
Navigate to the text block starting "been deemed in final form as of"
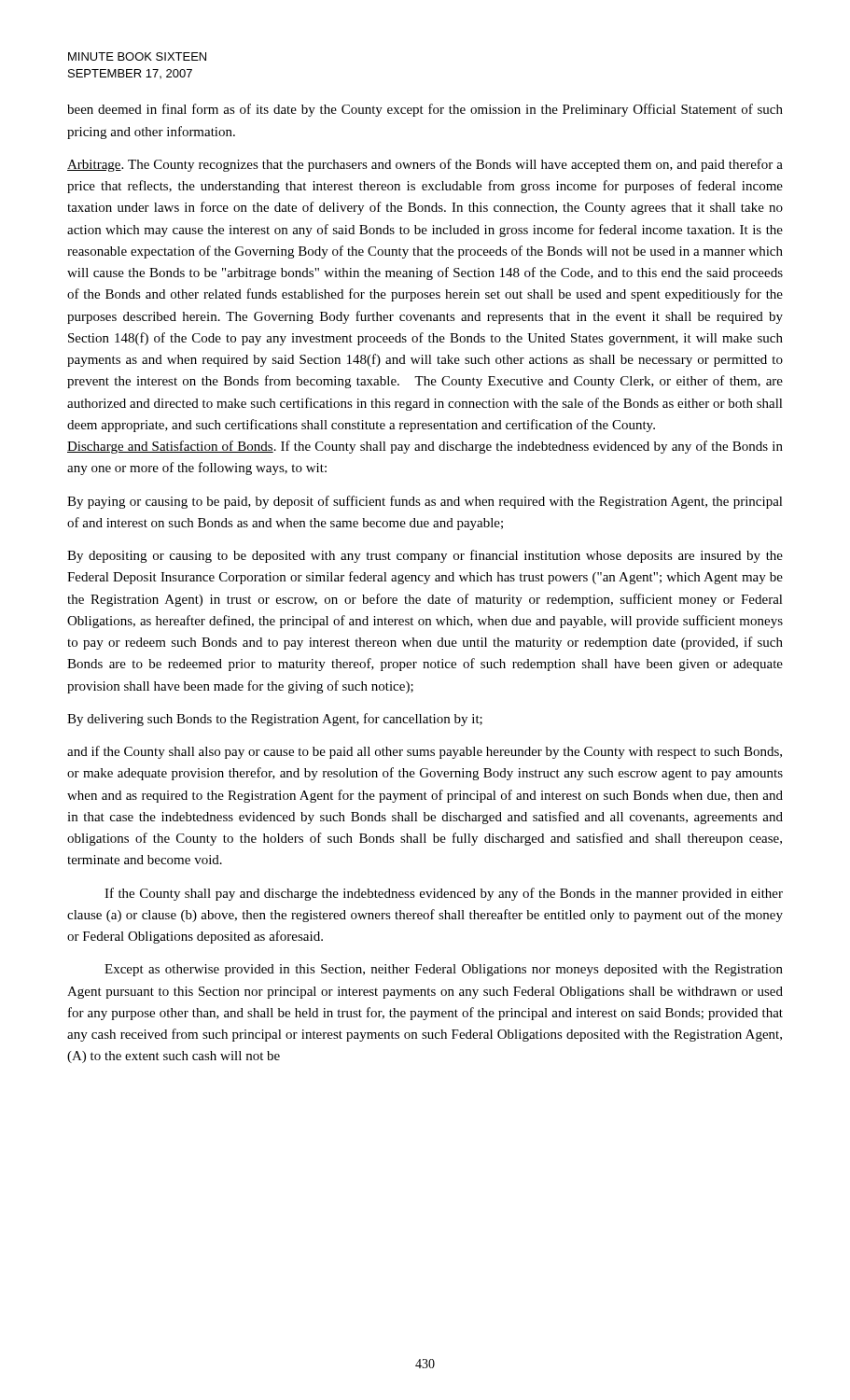pyautogui.click(x=425, y=120)
